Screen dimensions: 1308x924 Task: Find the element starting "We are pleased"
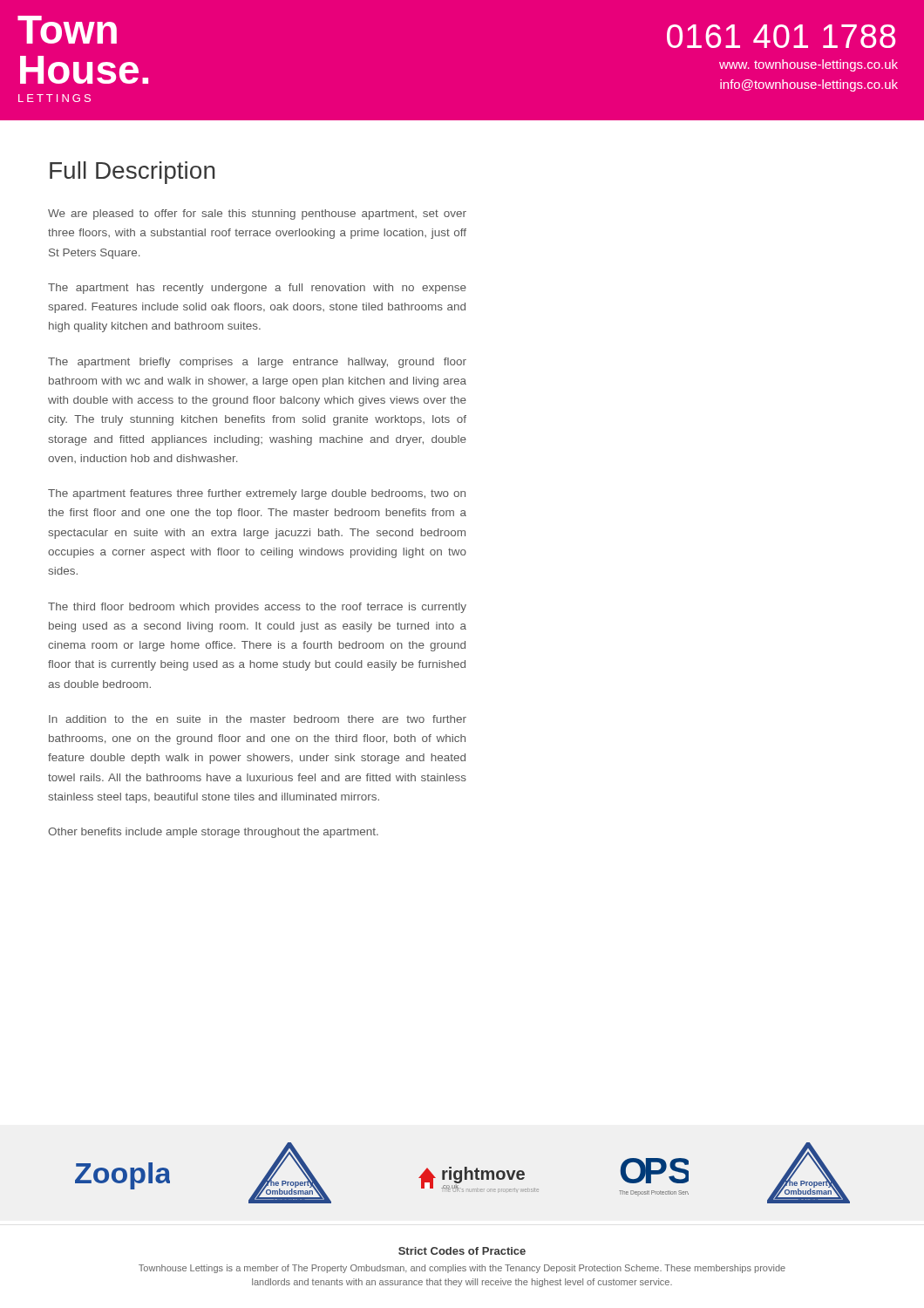[257, 233]
